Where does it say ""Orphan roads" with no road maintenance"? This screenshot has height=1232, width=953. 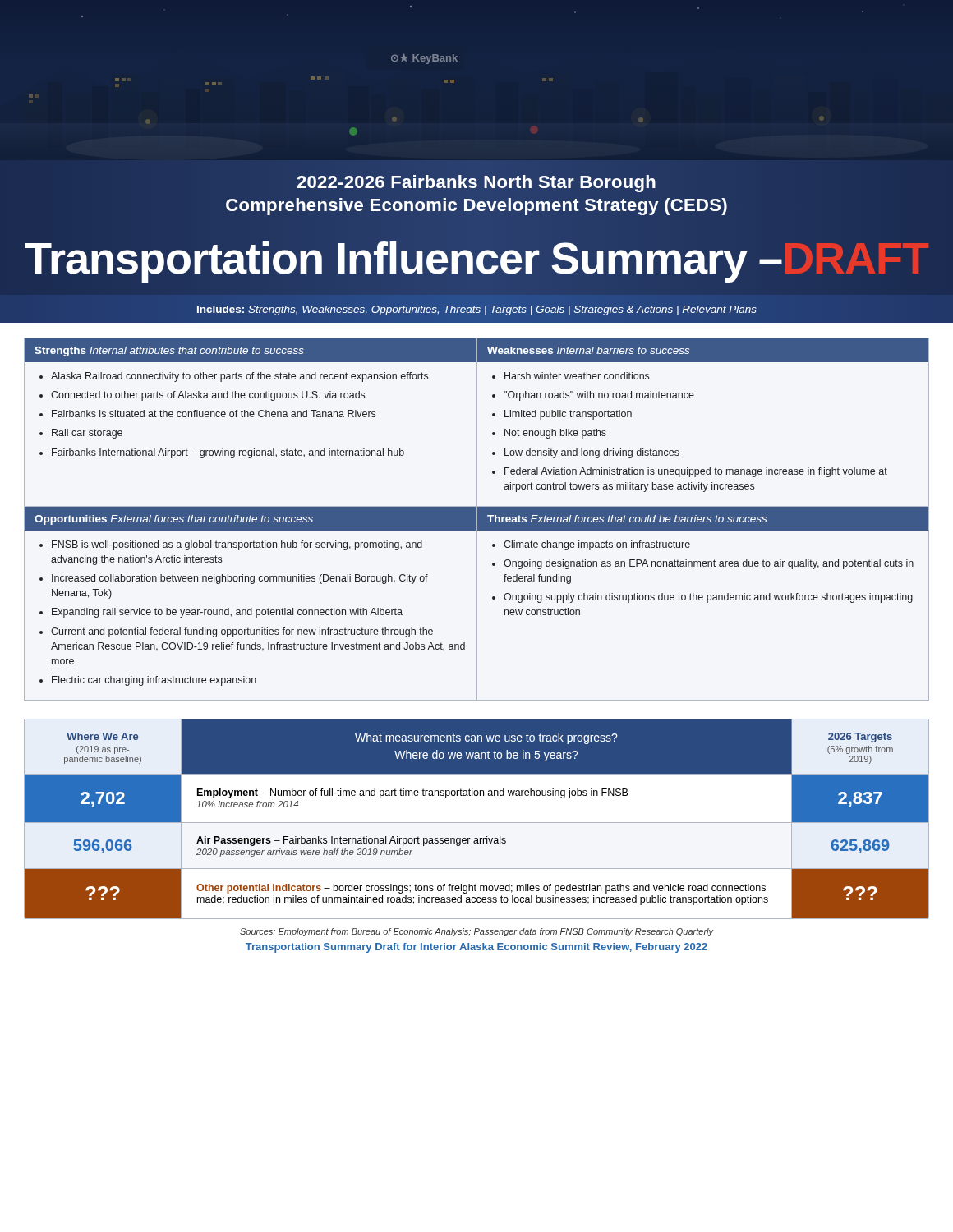click(599, 395)
